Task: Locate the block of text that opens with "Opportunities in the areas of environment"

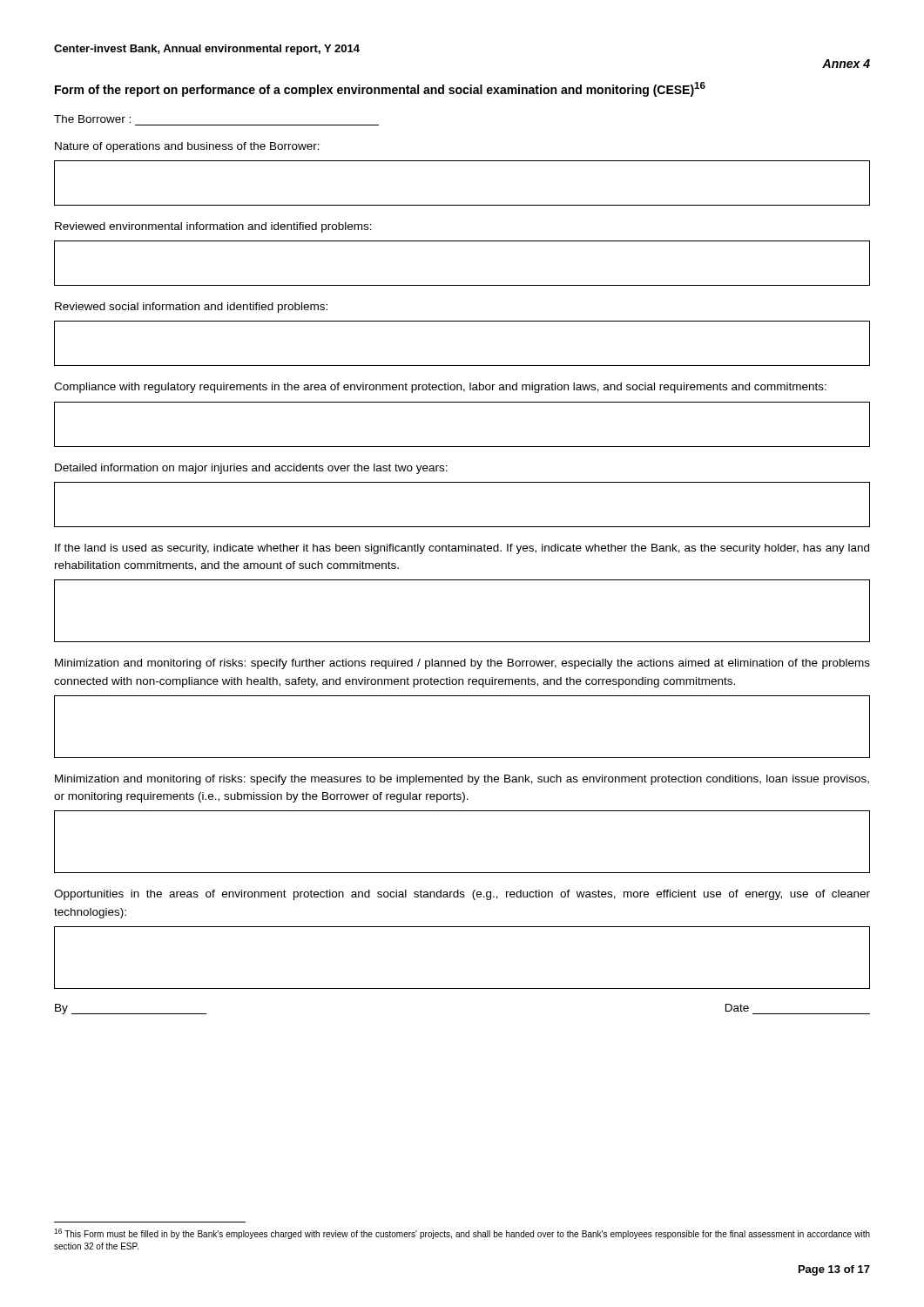Action: coord(462,903)
